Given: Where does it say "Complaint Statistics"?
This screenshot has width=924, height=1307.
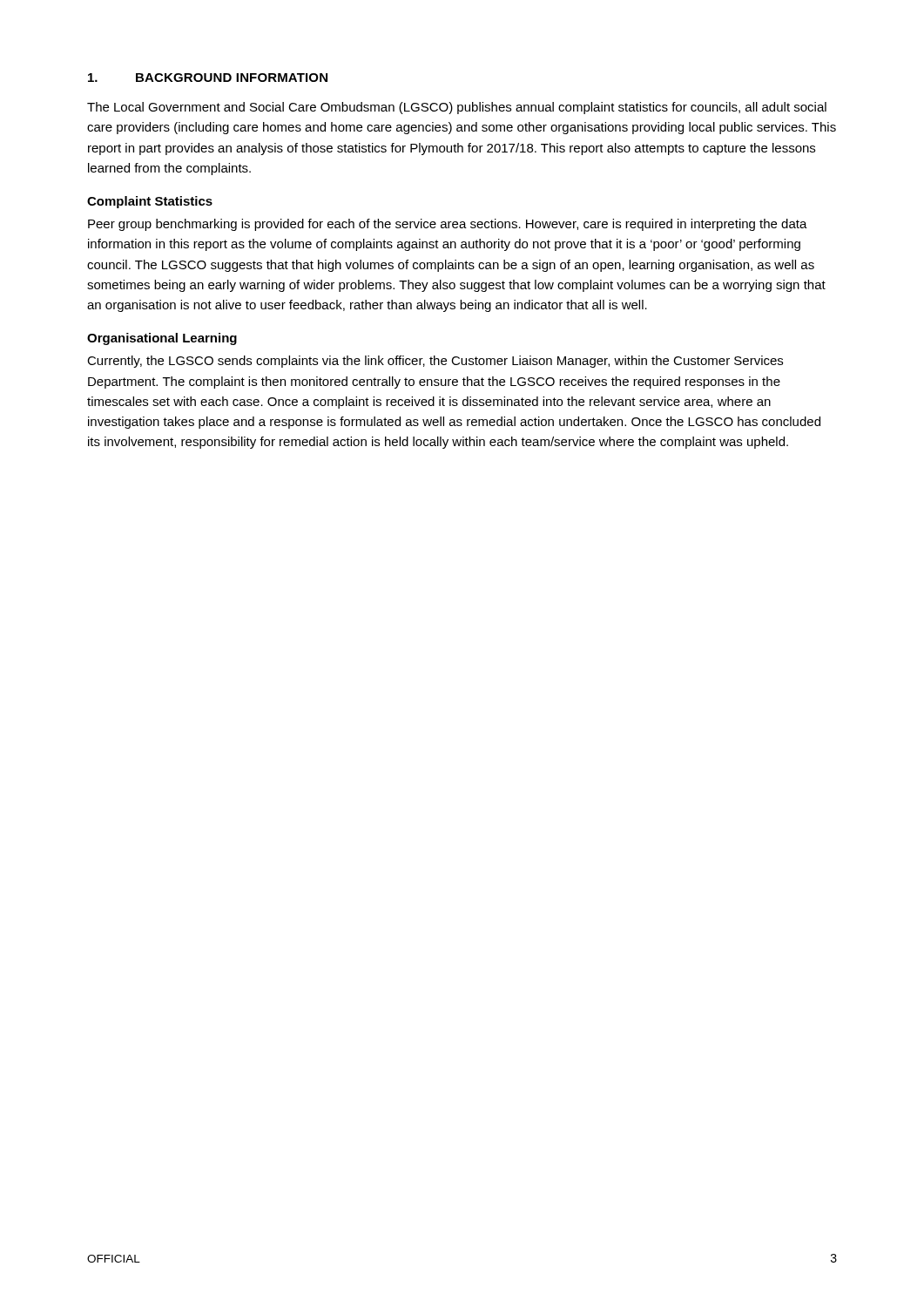Looking at the screenshot, I should (150, 201).
